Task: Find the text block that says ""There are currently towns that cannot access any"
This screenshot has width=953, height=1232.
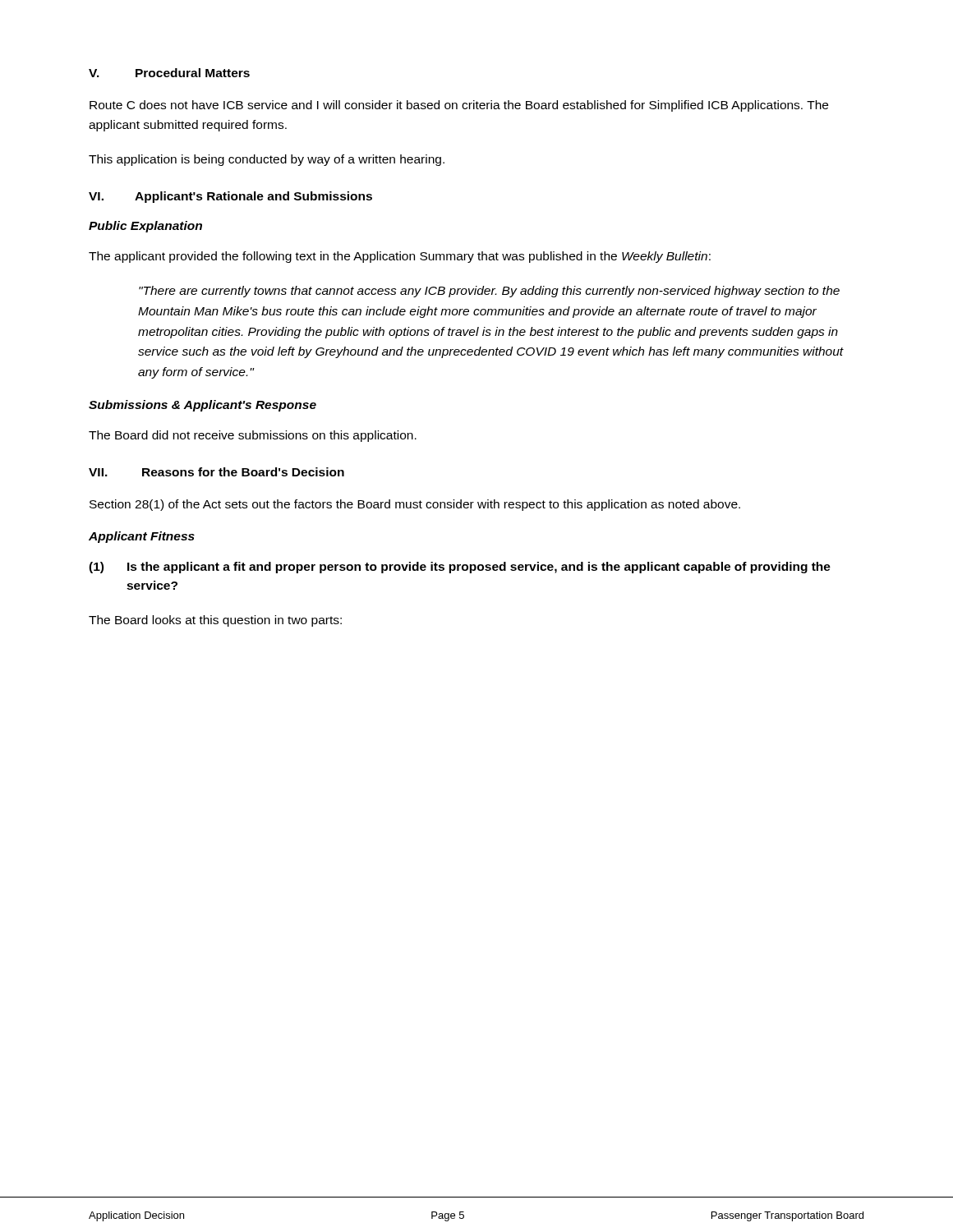Action: click(491, 331)
